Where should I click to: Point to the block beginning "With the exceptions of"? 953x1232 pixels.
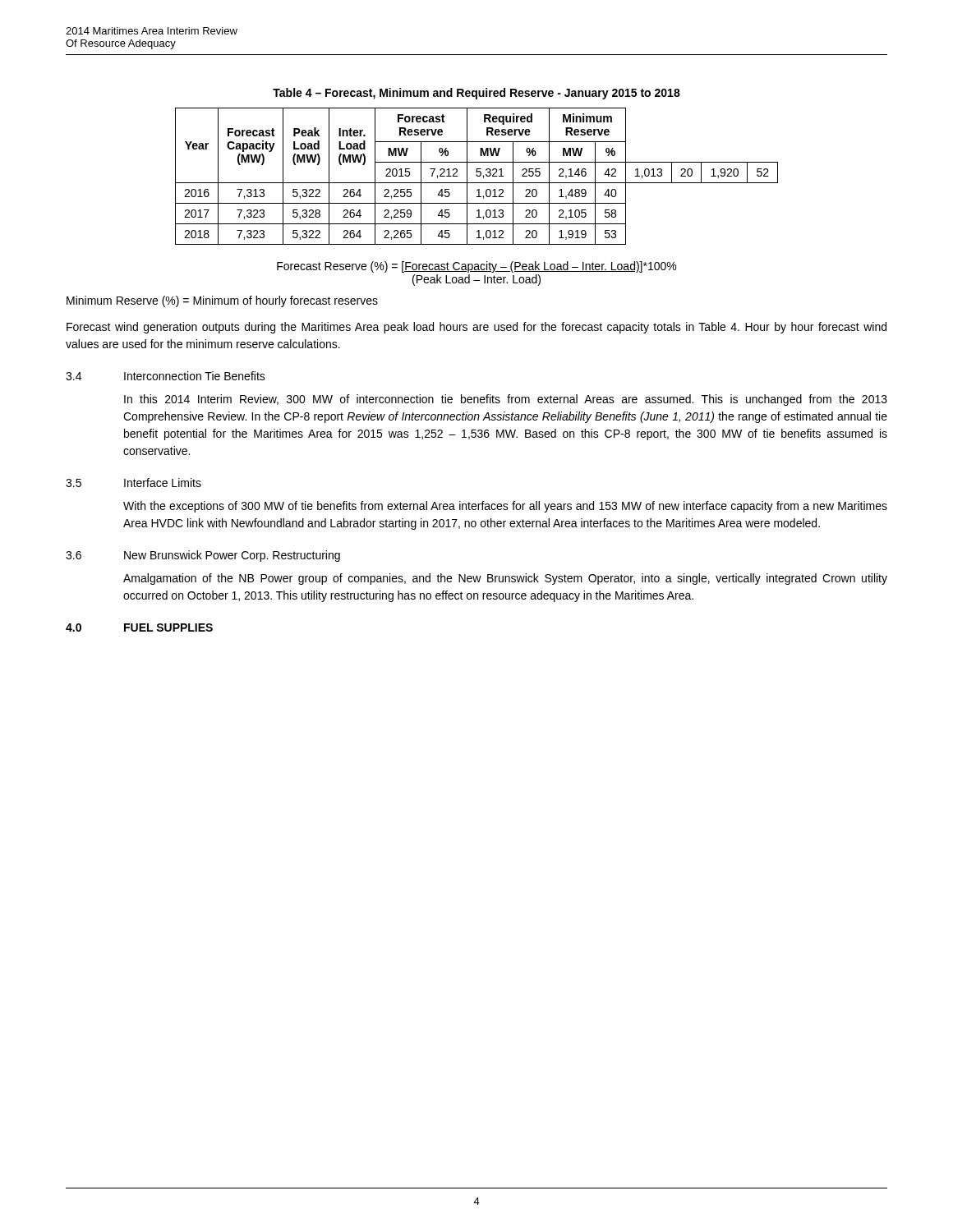[x=505, y=515]
